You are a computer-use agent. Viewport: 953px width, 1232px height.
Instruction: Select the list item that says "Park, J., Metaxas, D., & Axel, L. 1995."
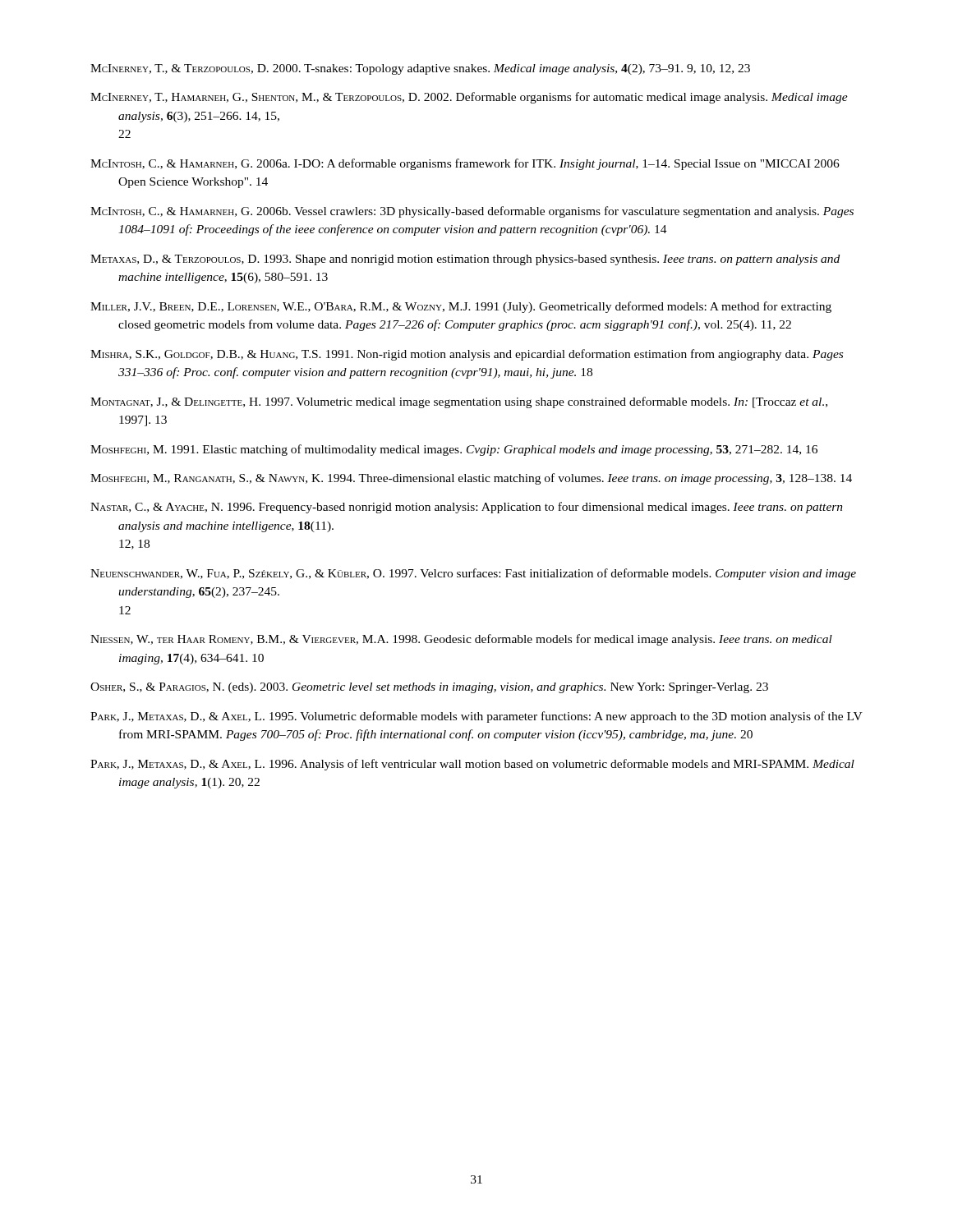[476, 725]
